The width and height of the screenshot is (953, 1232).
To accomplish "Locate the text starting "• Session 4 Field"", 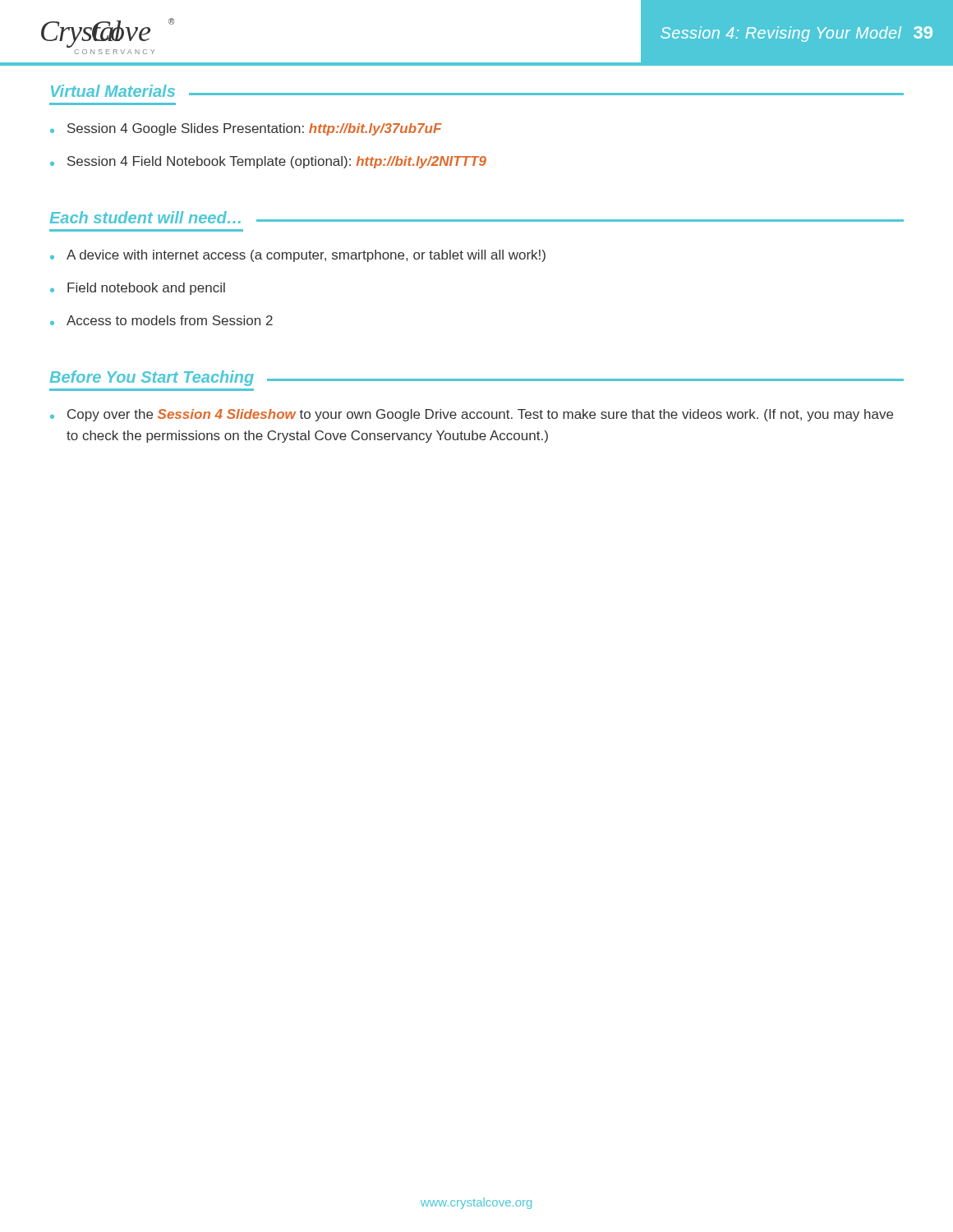I will coord(476,163).
